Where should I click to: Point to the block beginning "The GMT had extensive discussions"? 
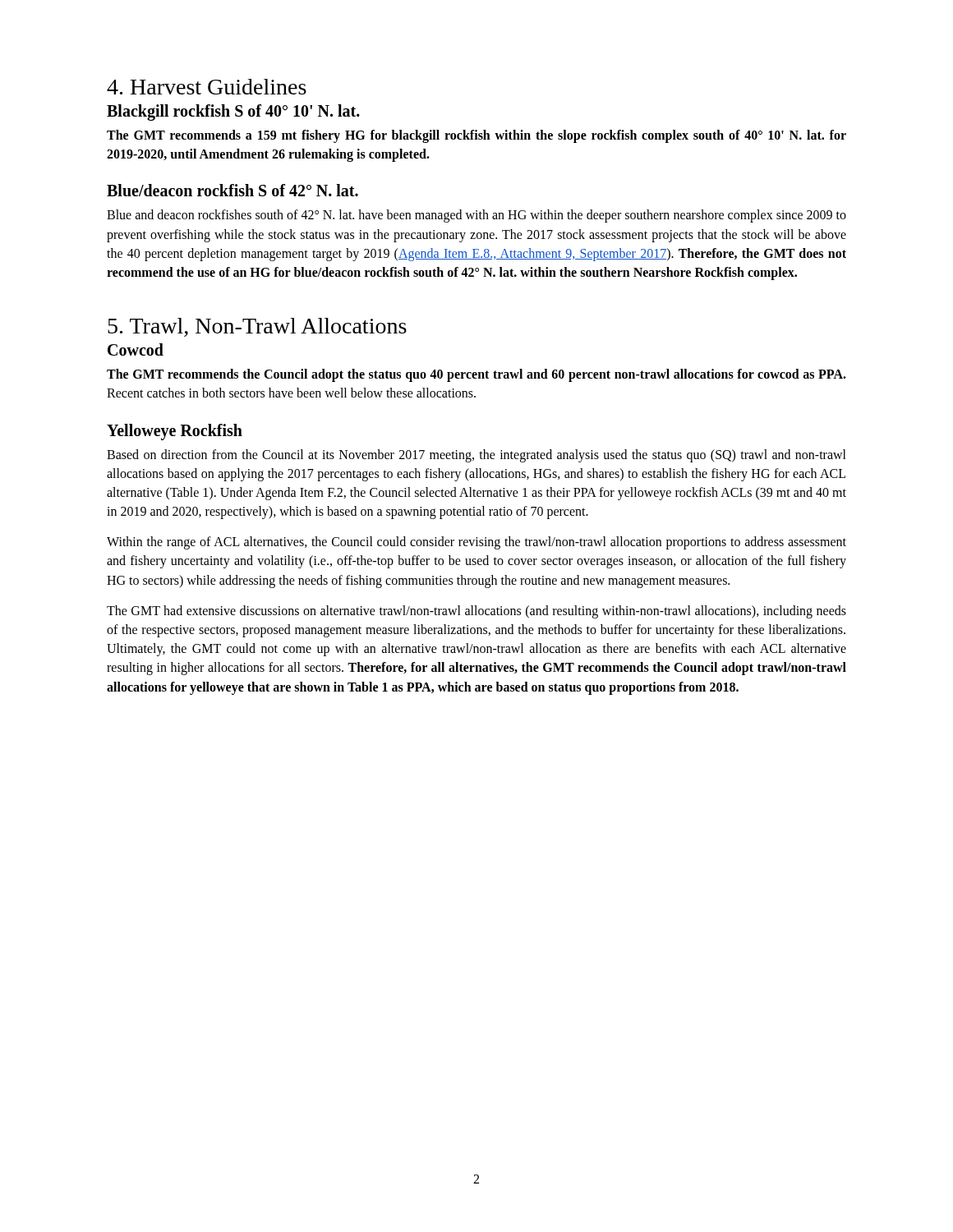pos(476,649)
